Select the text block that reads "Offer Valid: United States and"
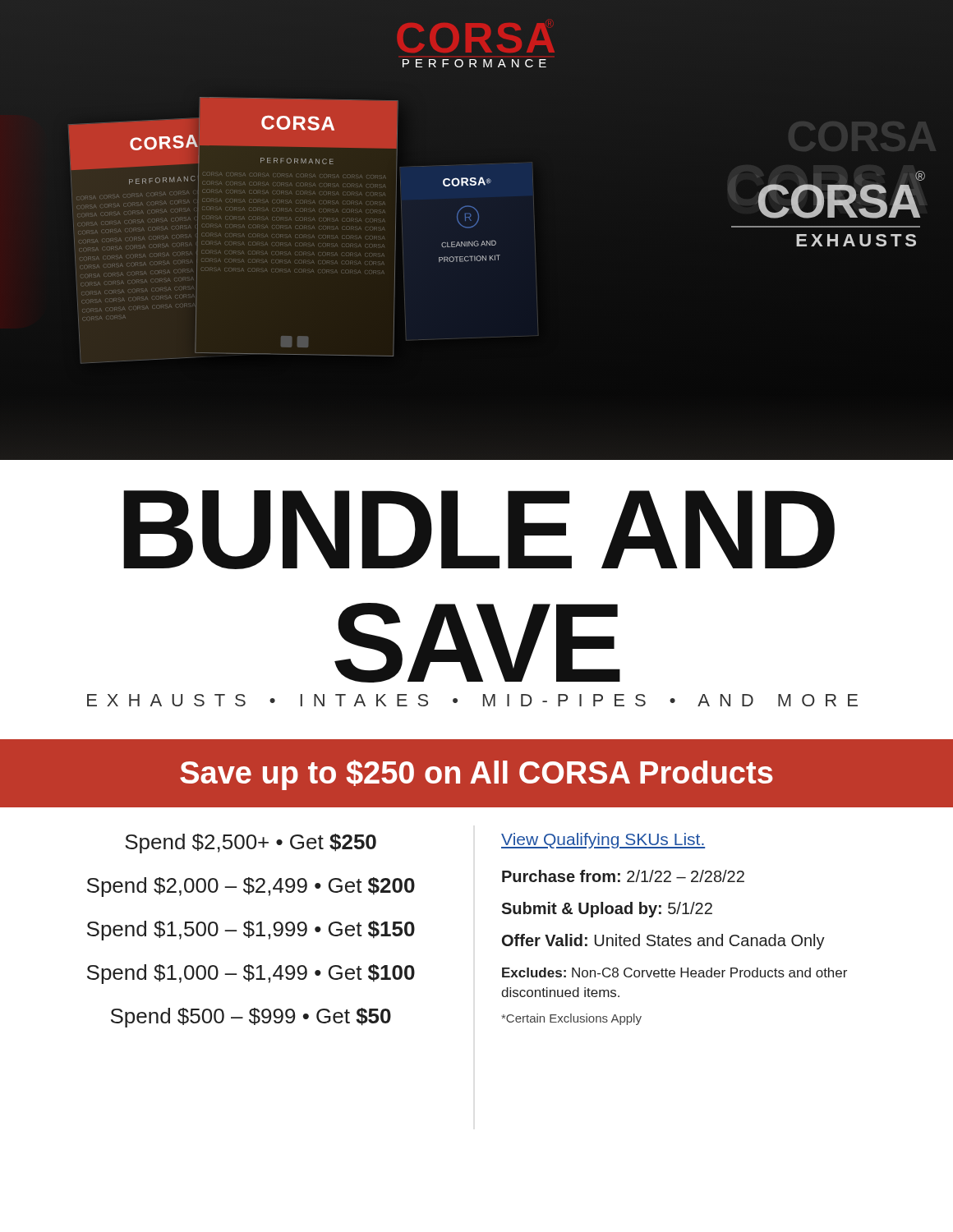This screenshot has width=953, height=1232. [663, 940]
